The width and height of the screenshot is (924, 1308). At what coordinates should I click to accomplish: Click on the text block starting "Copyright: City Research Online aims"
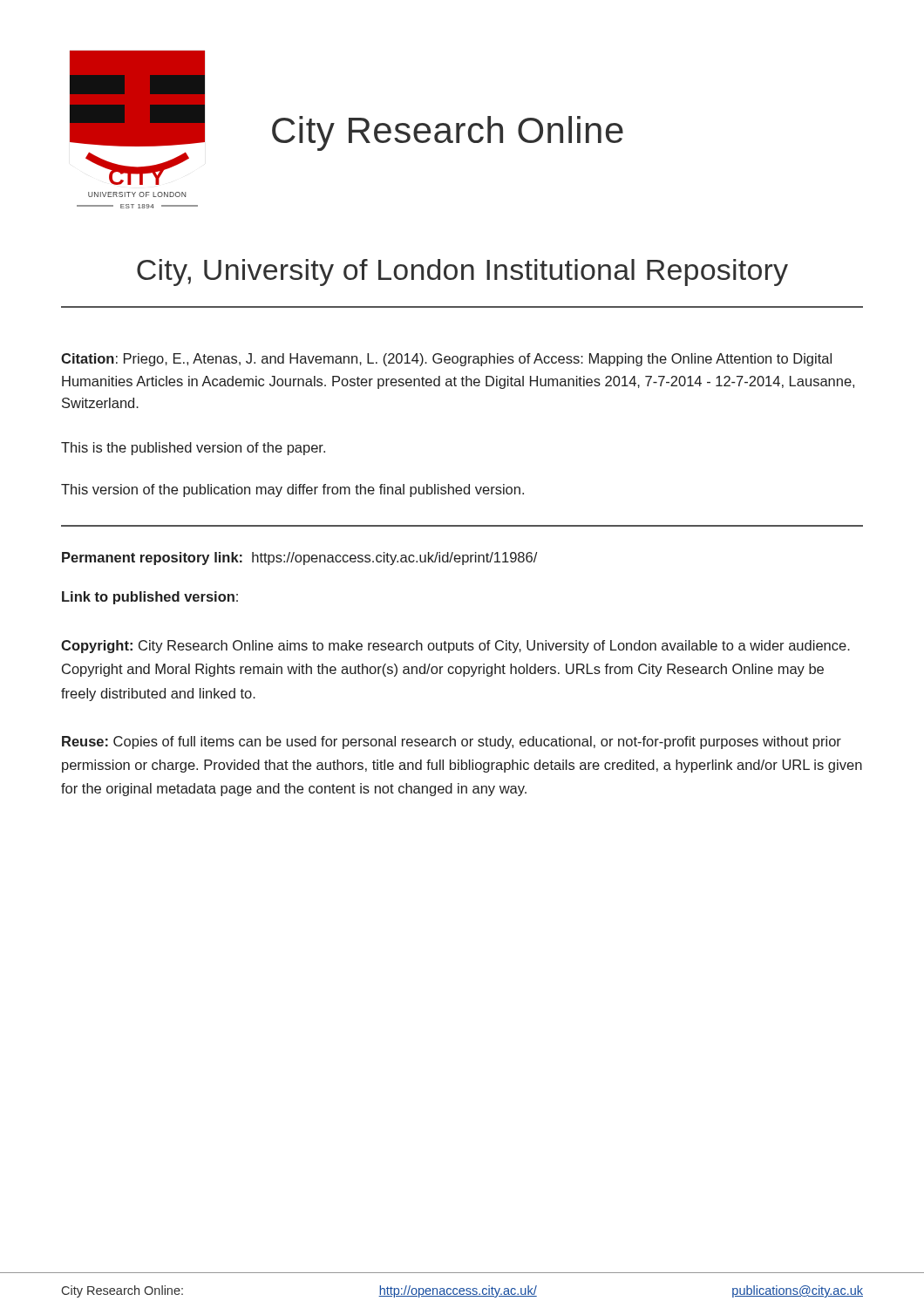pyautogui.click(x=456, y=669)
